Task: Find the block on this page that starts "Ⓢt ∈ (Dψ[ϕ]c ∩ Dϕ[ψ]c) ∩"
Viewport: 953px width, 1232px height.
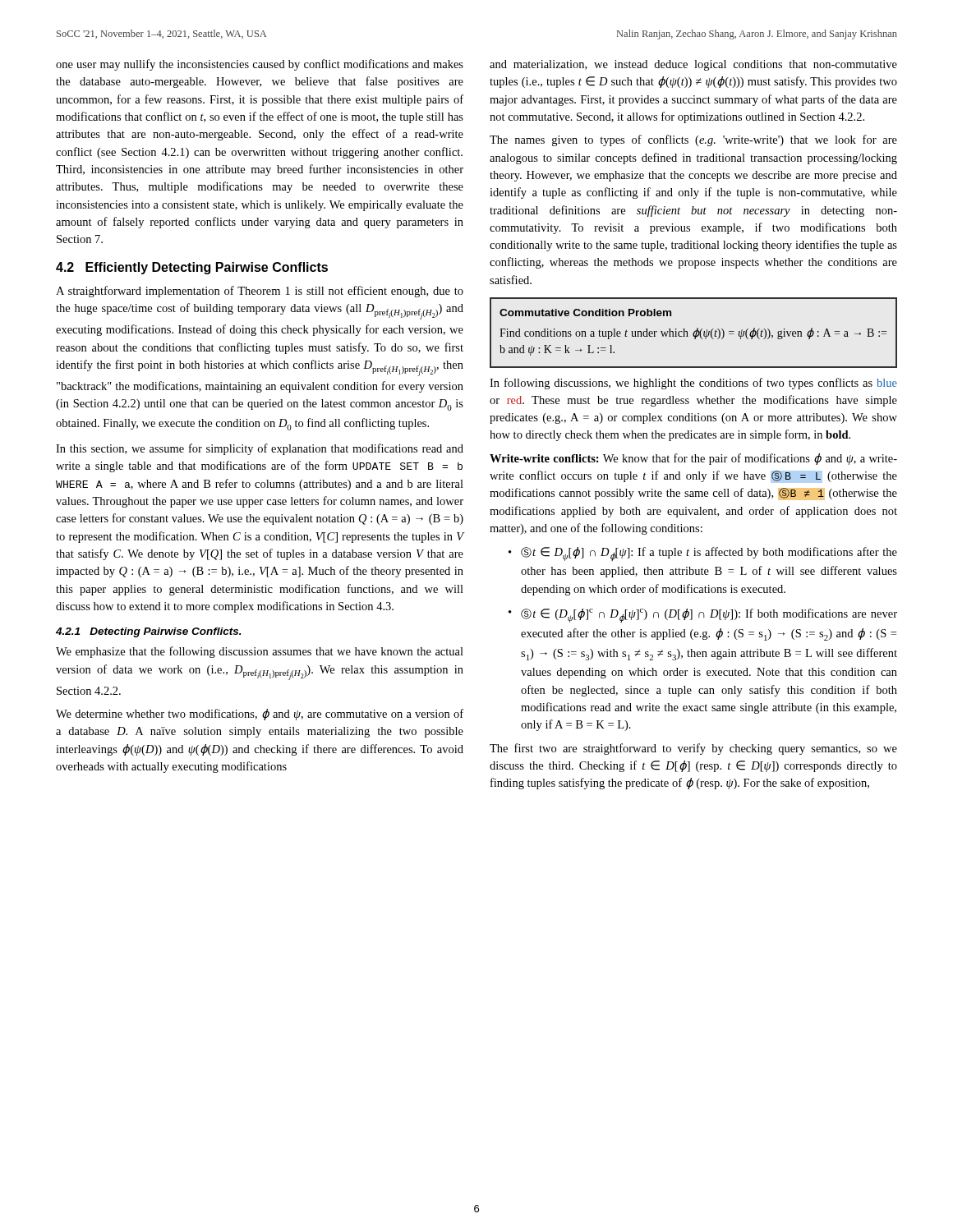Action: tap(709, 668)
